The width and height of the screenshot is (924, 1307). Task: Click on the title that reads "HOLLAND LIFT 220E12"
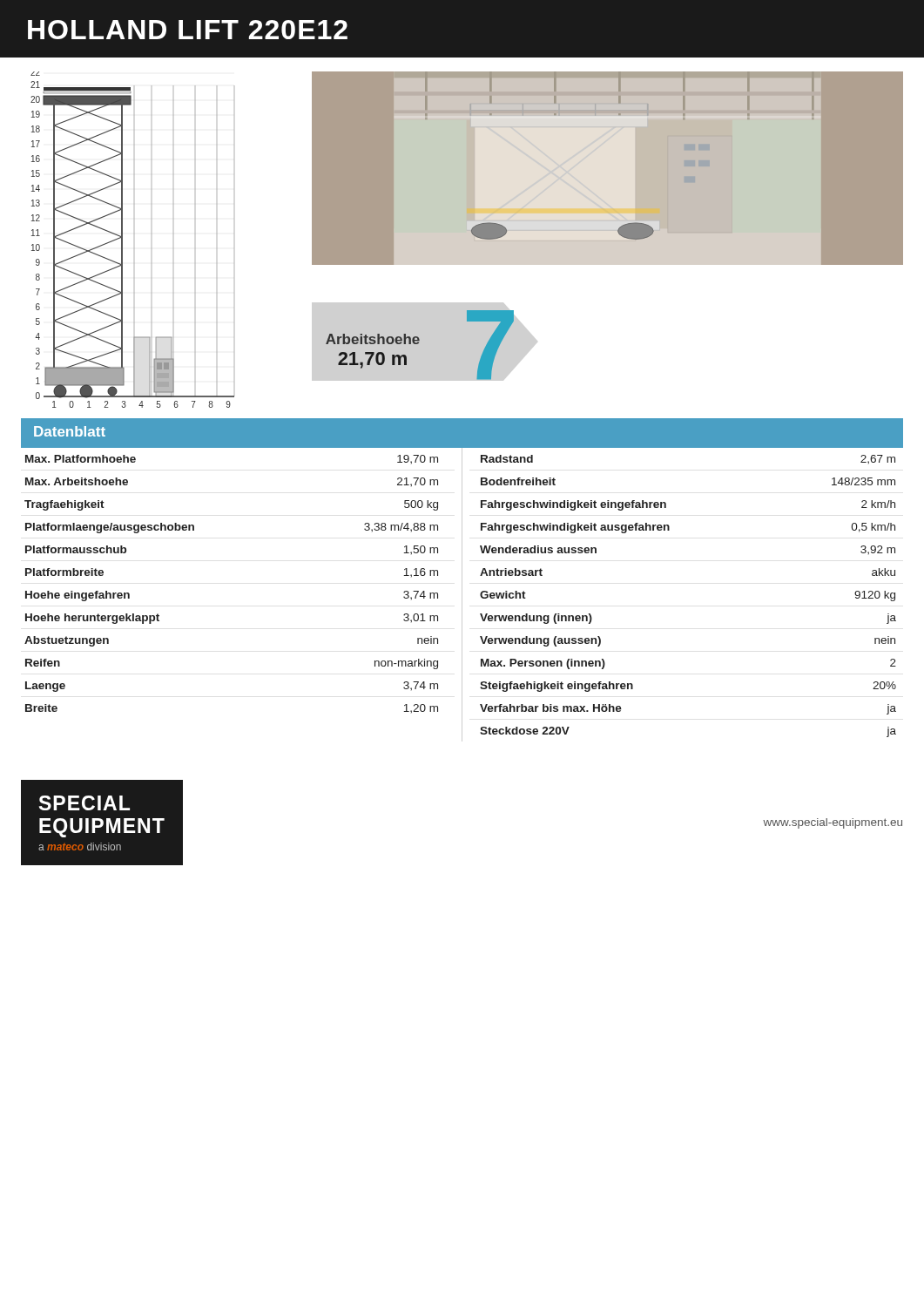(188, 30)
